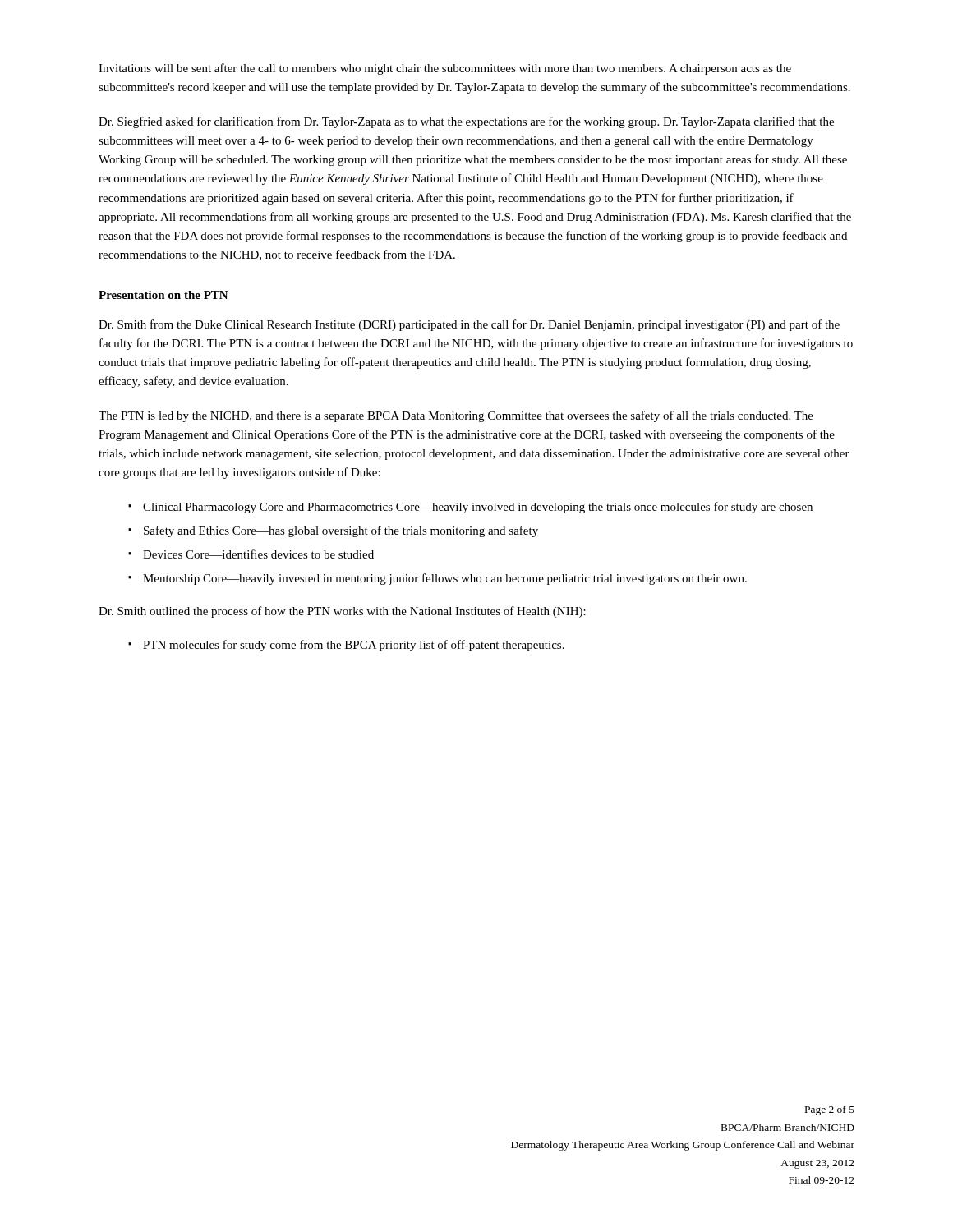Find the block on this page that starts "Safety and Ethics Core—has global"

click(341, 530)
